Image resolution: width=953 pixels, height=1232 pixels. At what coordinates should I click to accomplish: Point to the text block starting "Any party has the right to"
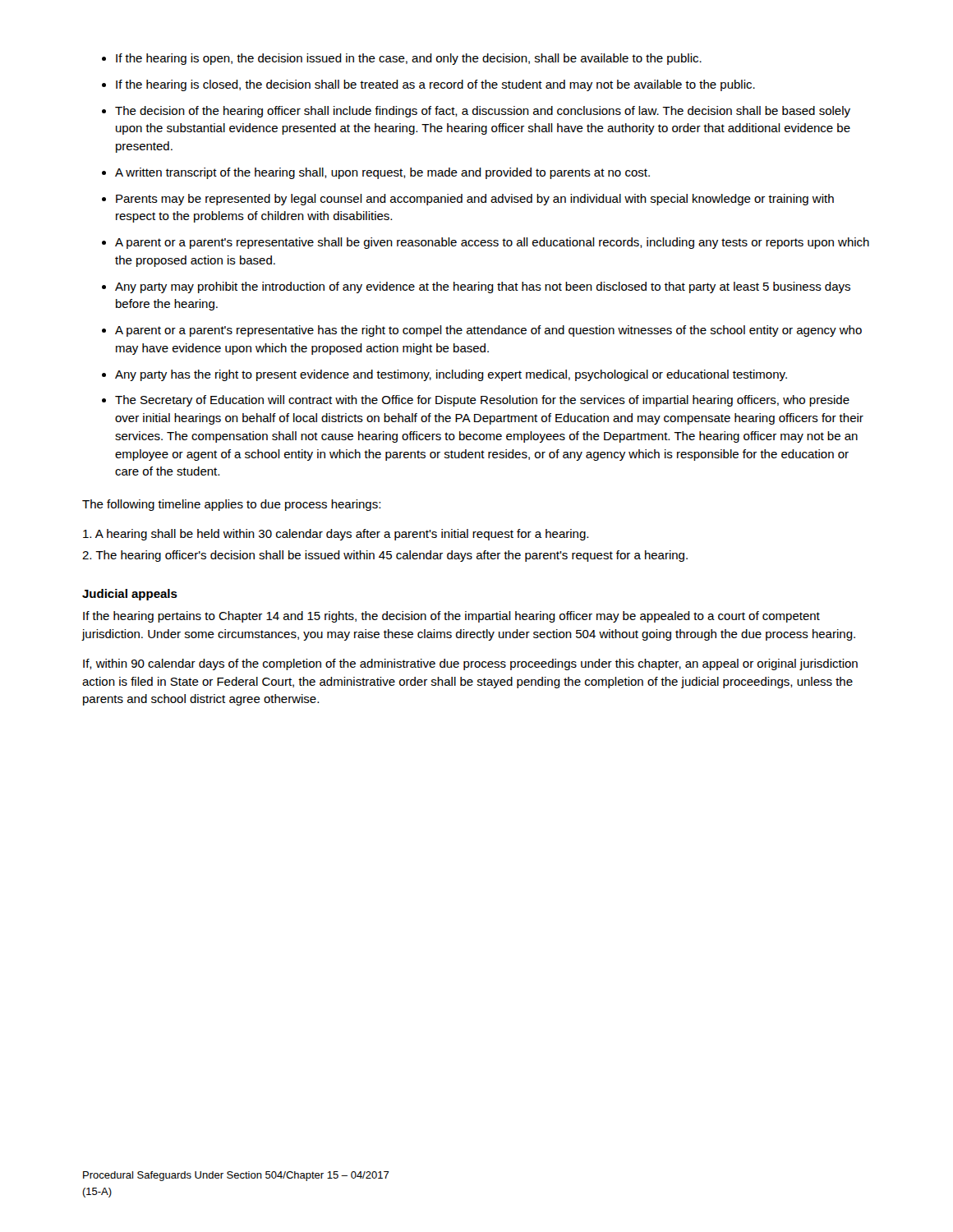tap(451, 374)
